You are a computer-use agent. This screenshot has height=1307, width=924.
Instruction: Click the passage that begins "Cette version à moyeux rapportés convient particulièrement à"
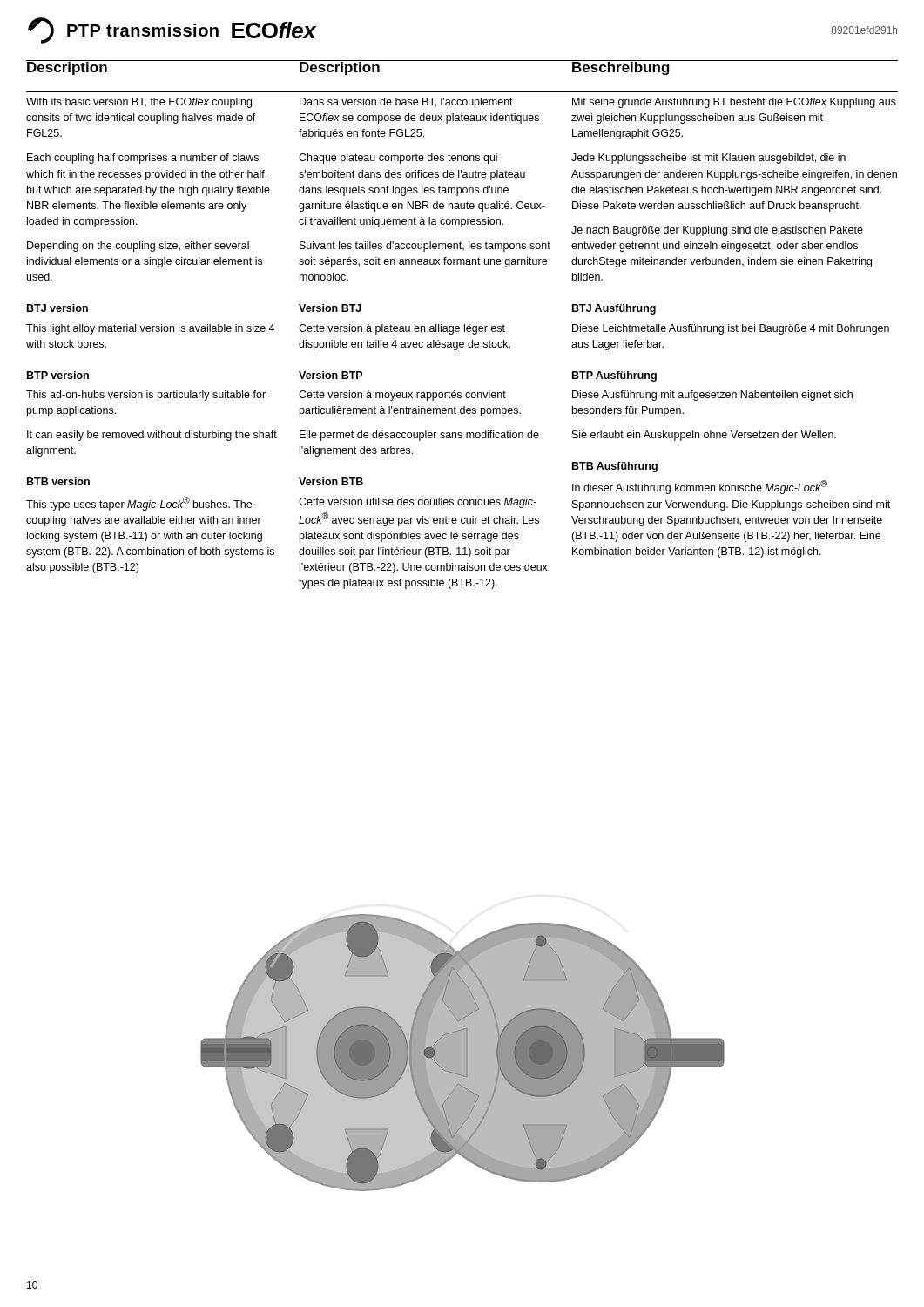[x=425, y=423]
